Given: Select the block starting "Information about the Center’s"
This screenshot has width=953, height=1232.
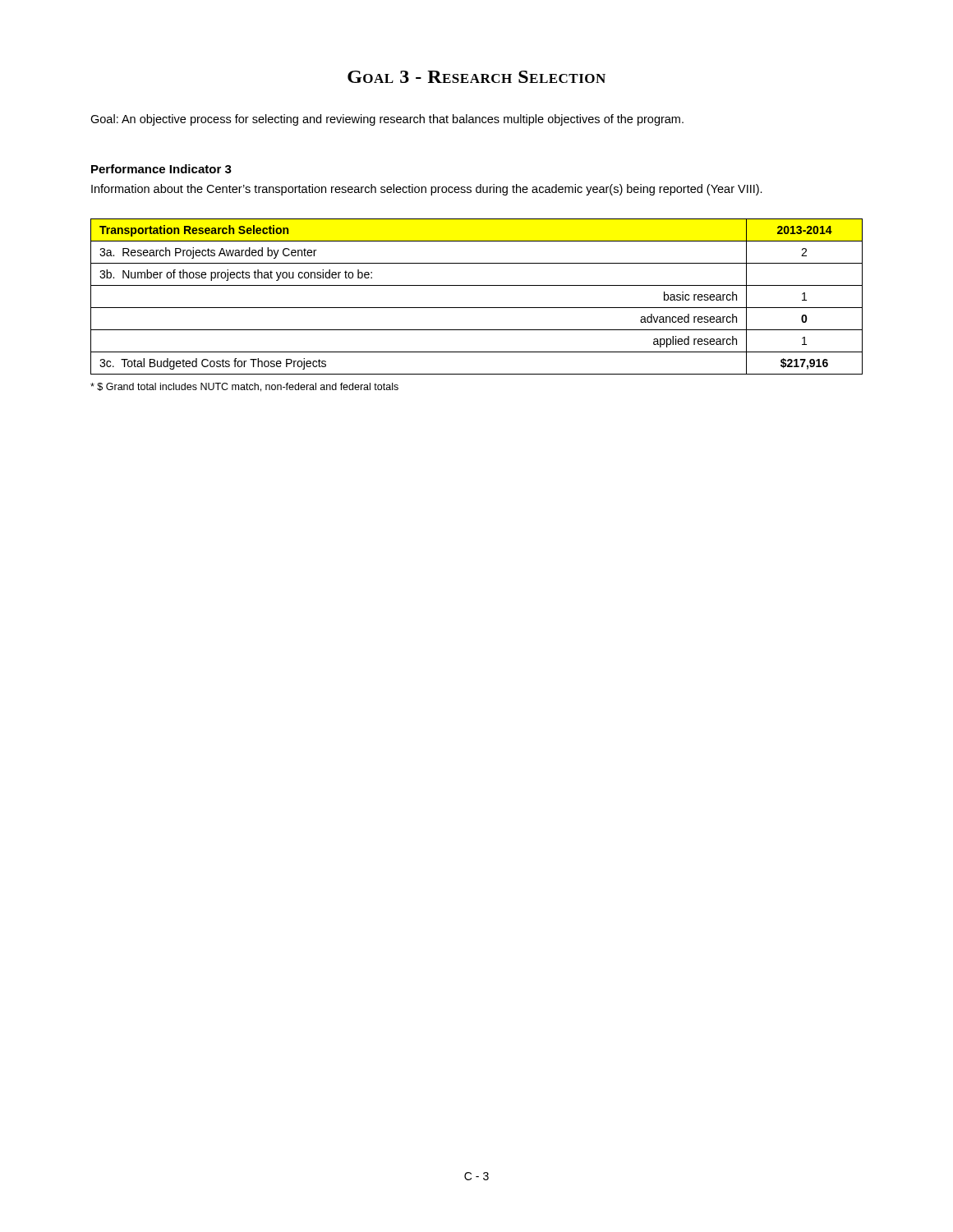Looking at the screenshot, I should [427, 189].
